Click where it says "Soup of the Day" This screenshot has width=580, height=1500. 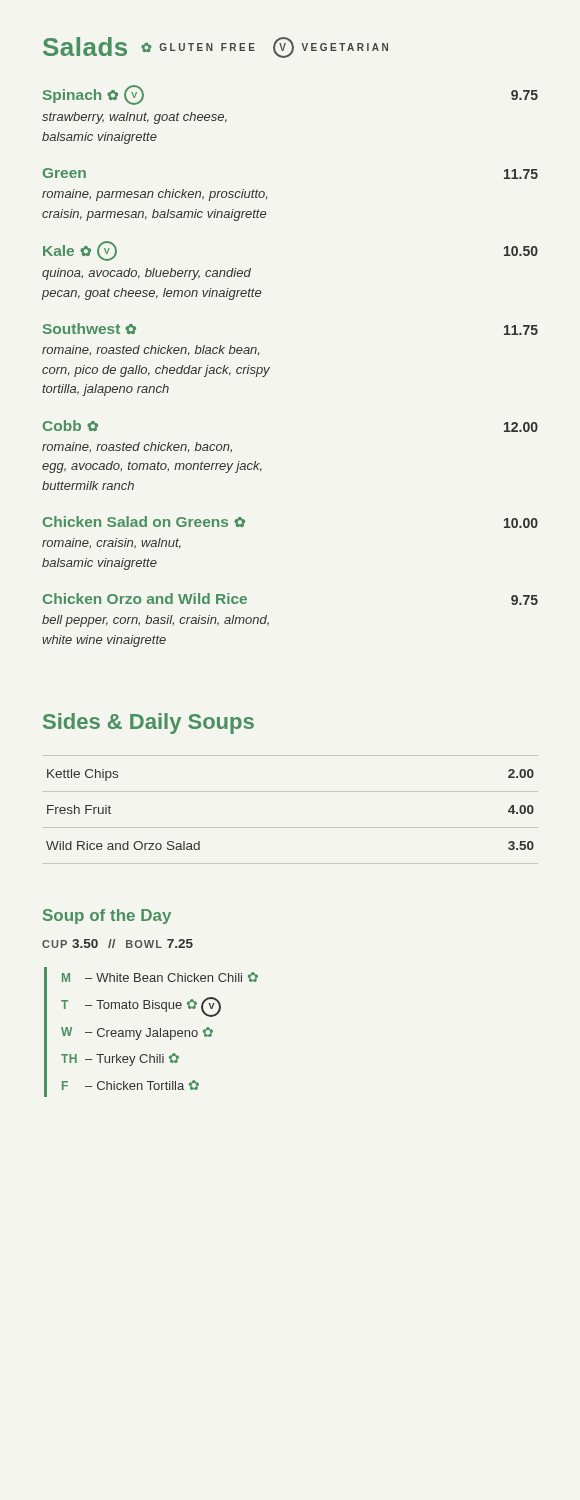coord(107,916)
